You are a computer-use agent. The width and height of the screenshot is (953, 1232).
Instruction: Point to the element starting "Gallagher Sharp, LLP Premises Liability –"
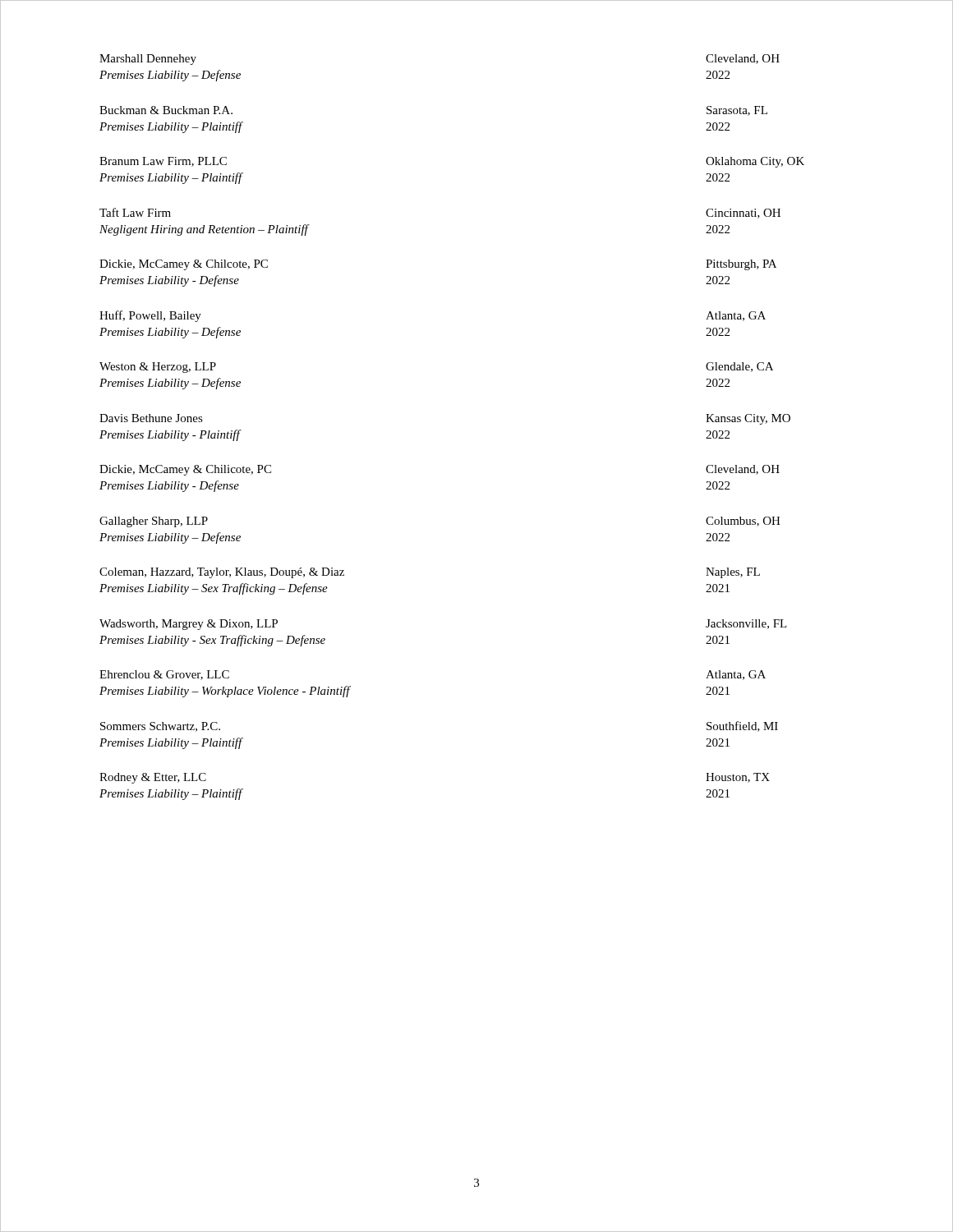155,521
